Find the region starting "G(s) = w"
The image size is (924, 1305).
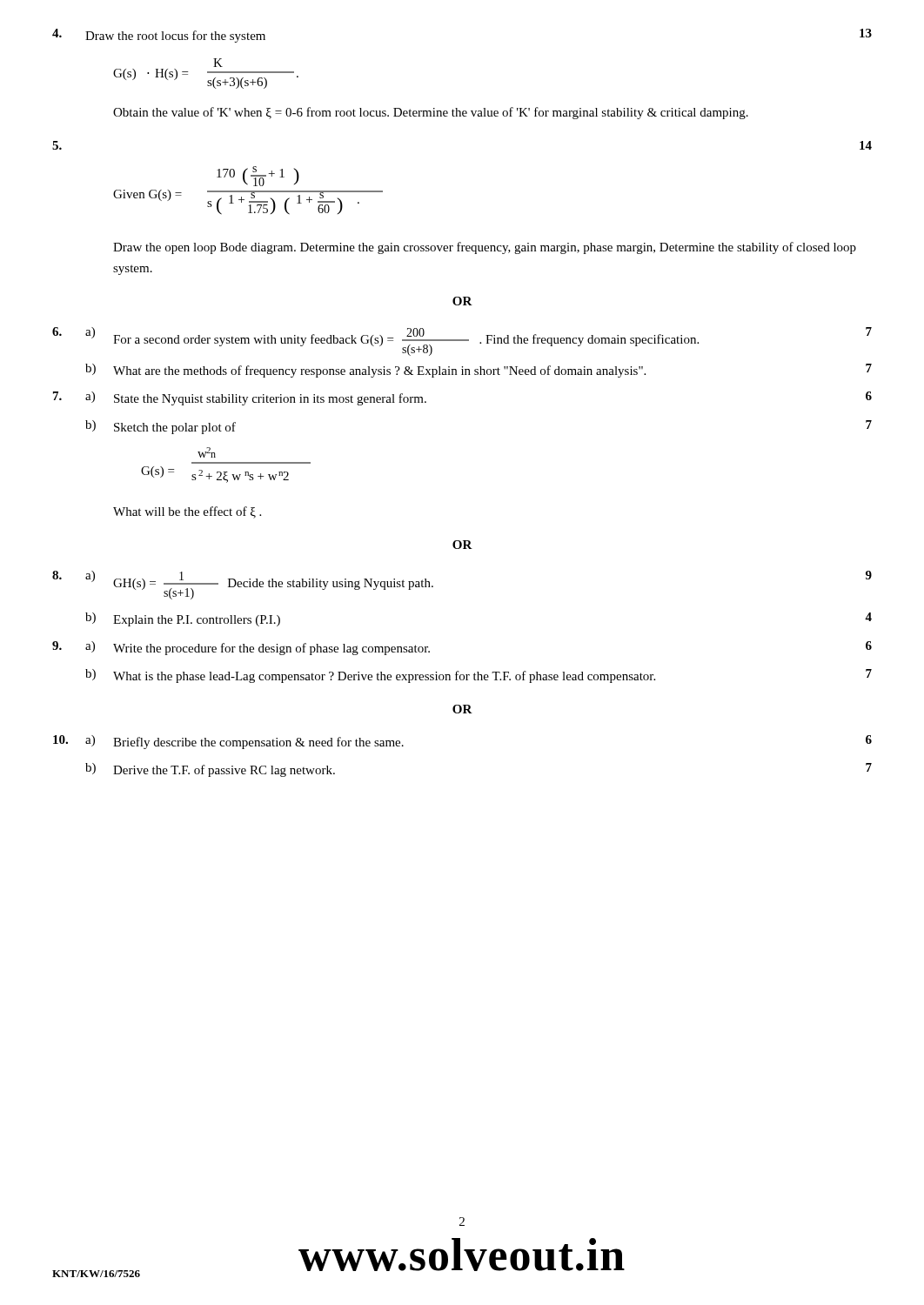coord(237,468)
